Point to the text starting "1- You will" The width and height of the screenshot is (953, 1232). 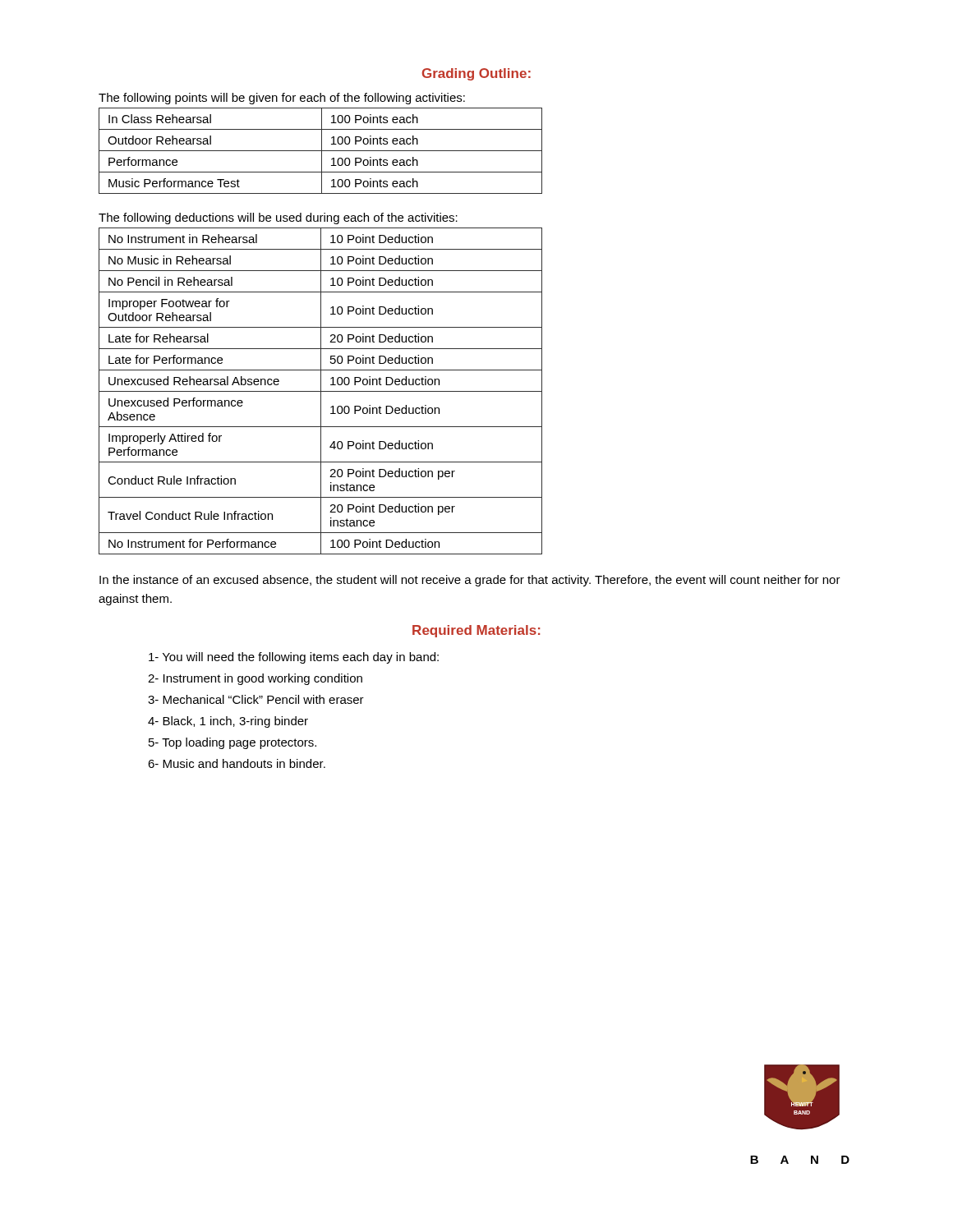(294, 657)
